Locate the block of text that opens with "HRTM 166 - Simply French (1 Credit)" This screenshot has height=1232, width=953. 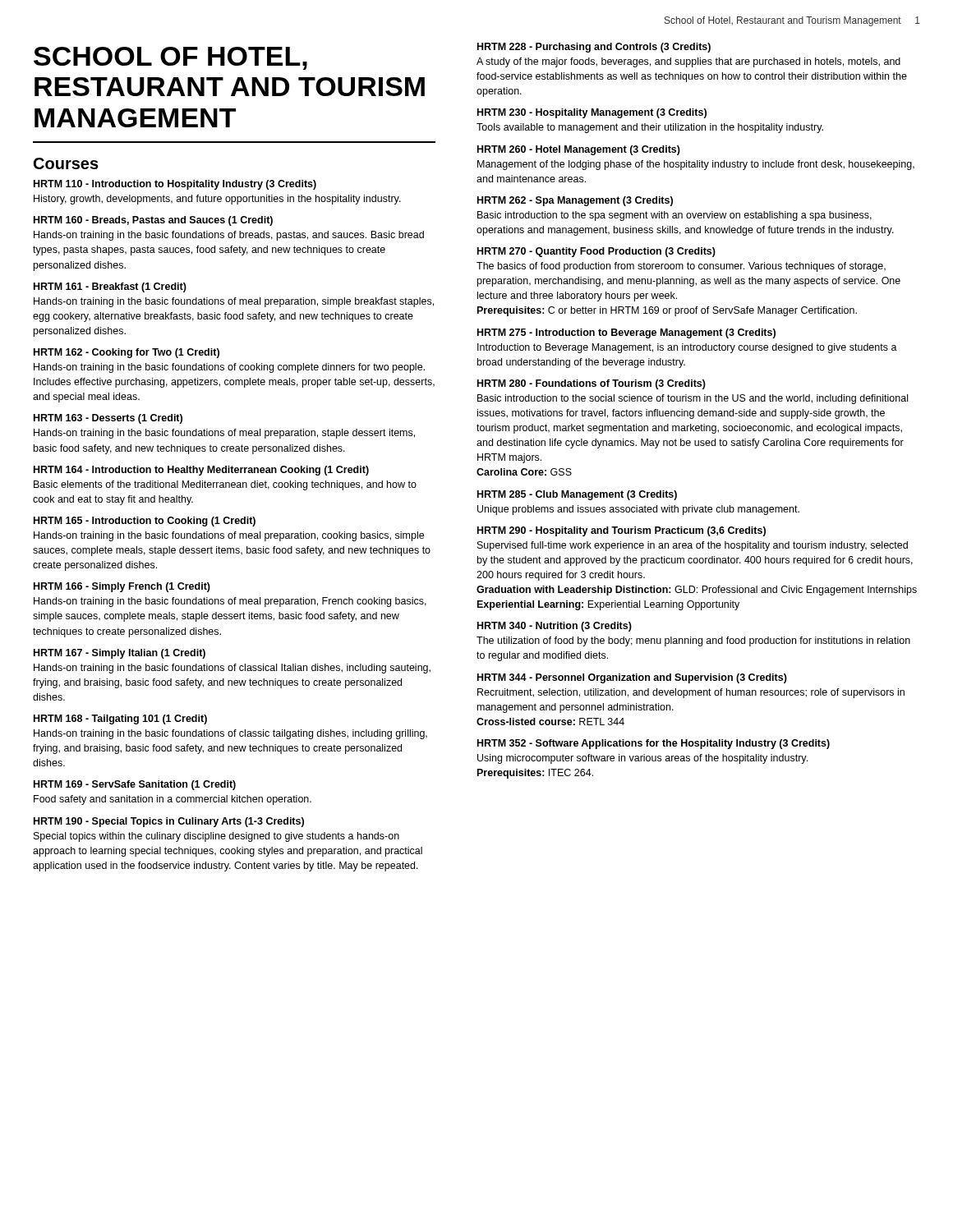tap(234, 610)
